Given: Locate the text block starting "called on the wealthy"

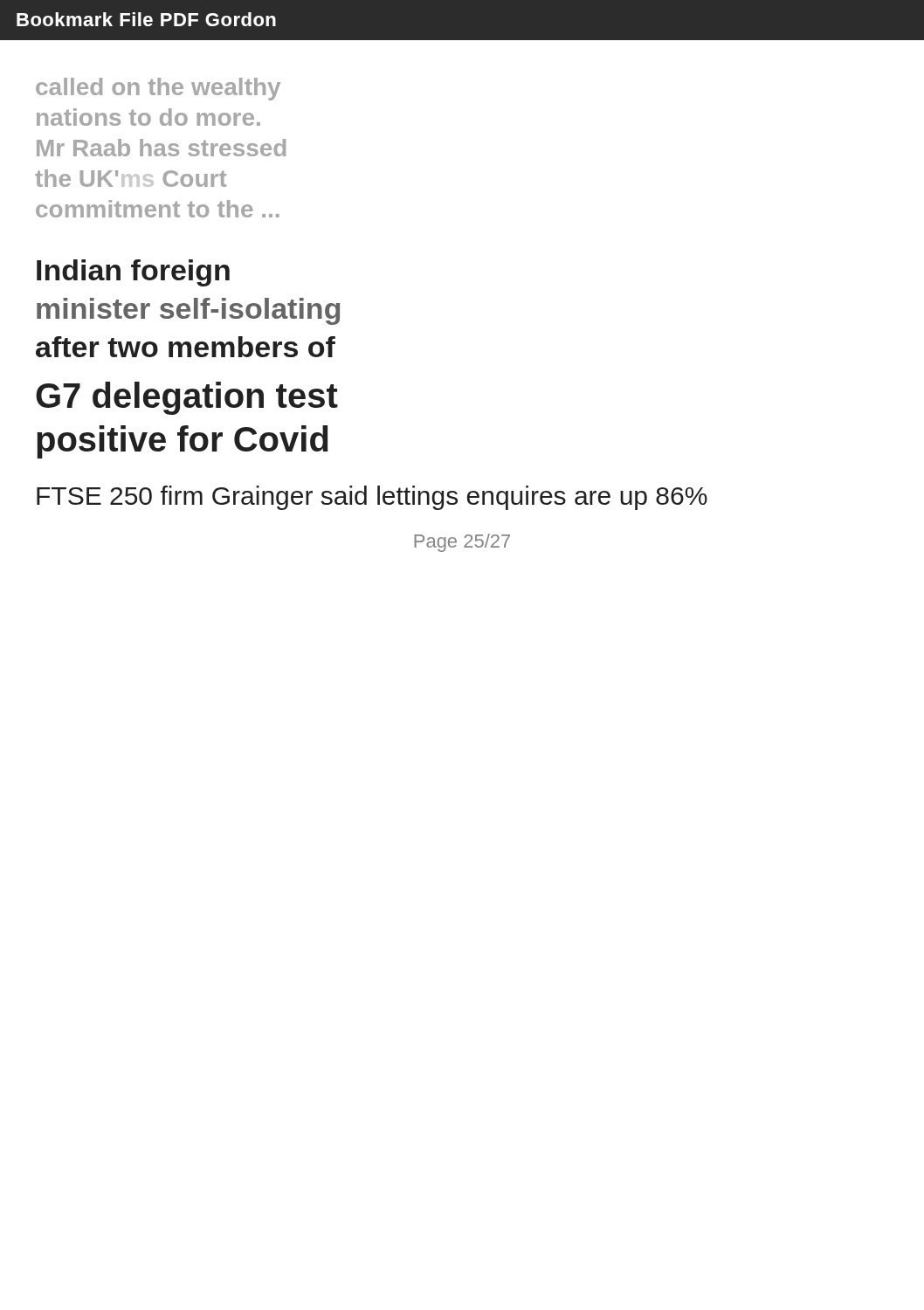Looking at the screenshot, I should (158, 89).
